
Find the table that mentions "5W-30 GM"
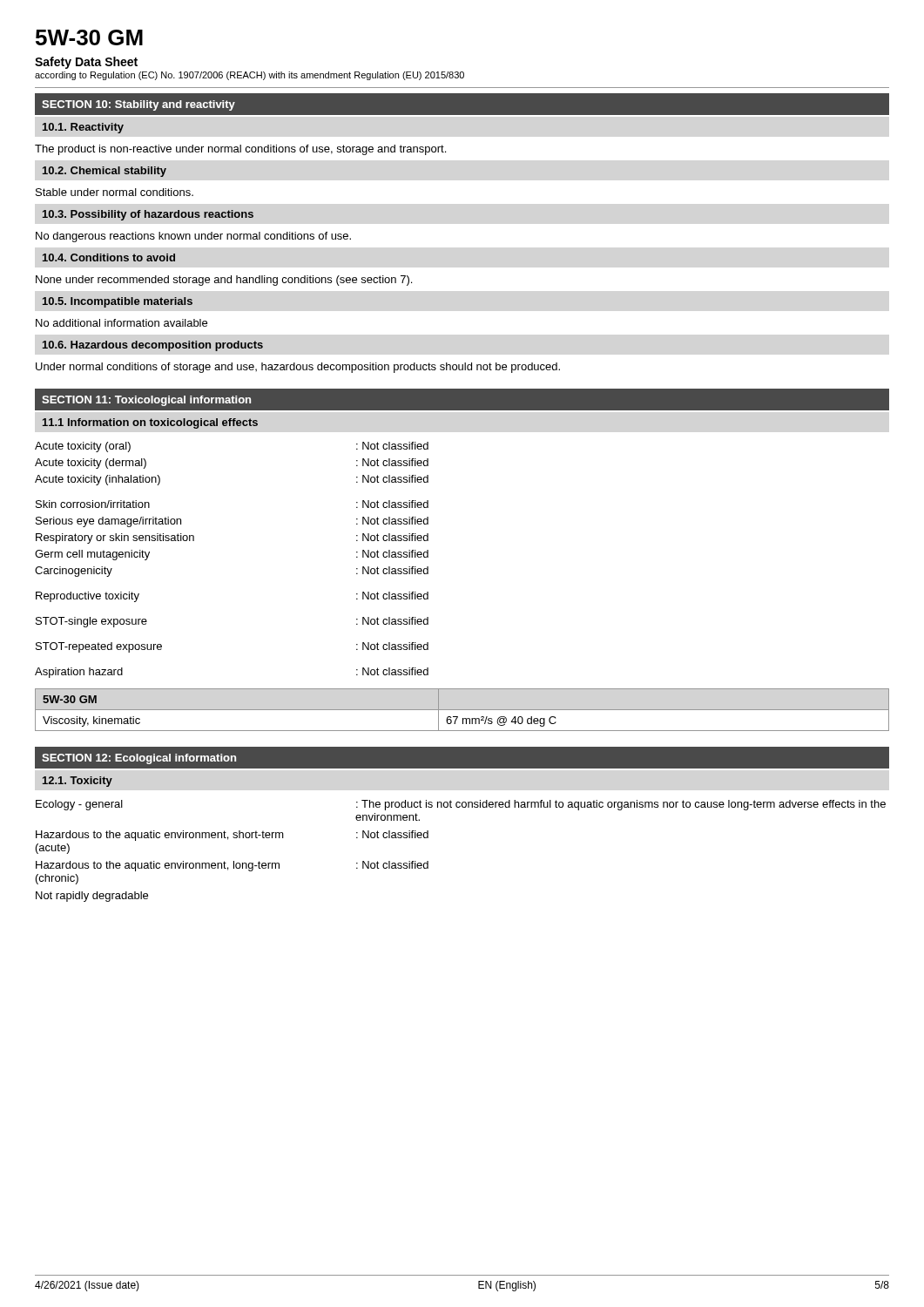462,710
